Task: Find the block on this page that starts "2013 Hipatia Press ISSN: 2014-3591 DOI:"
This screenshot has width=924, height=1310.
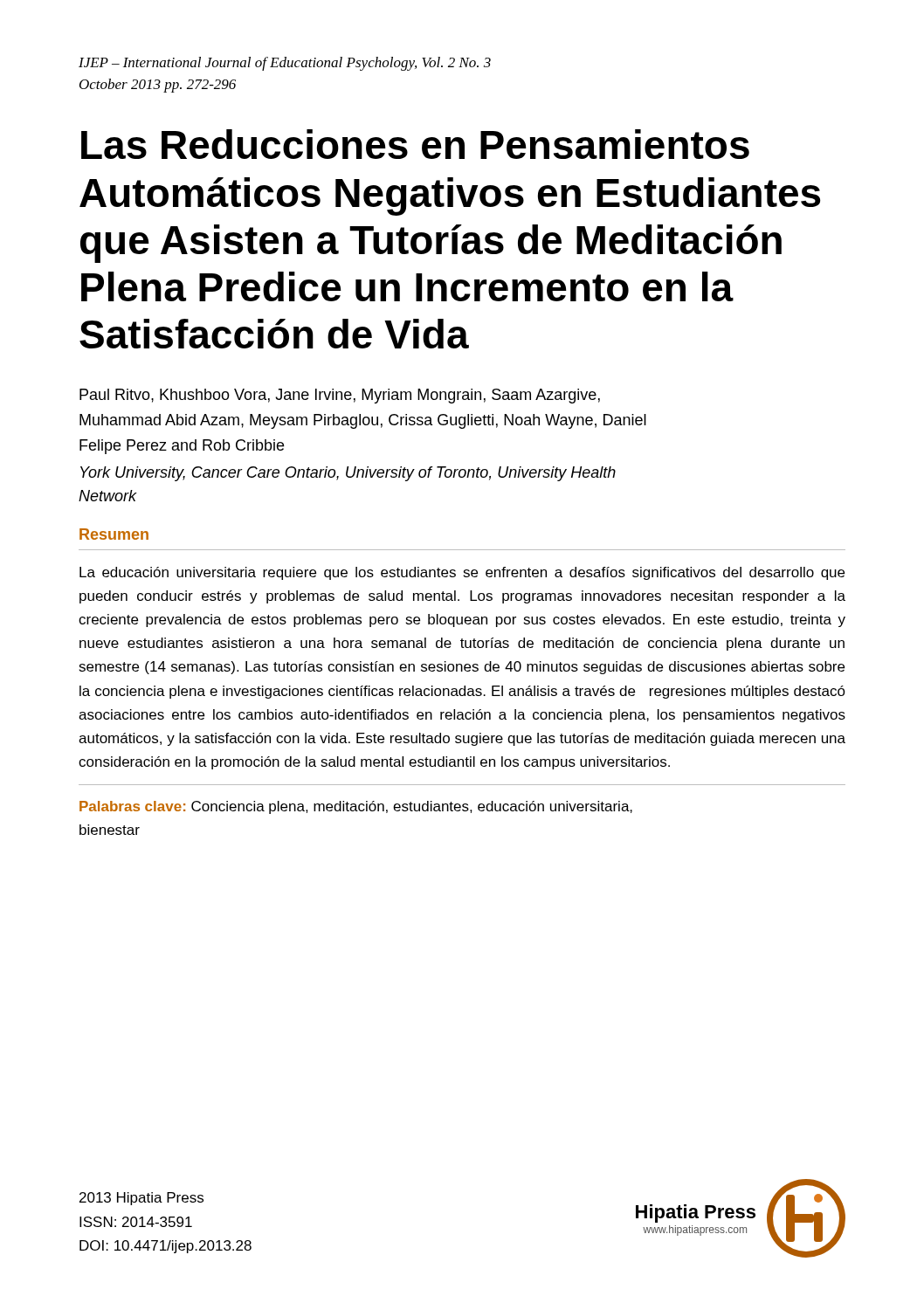Action: point(165,1222)
